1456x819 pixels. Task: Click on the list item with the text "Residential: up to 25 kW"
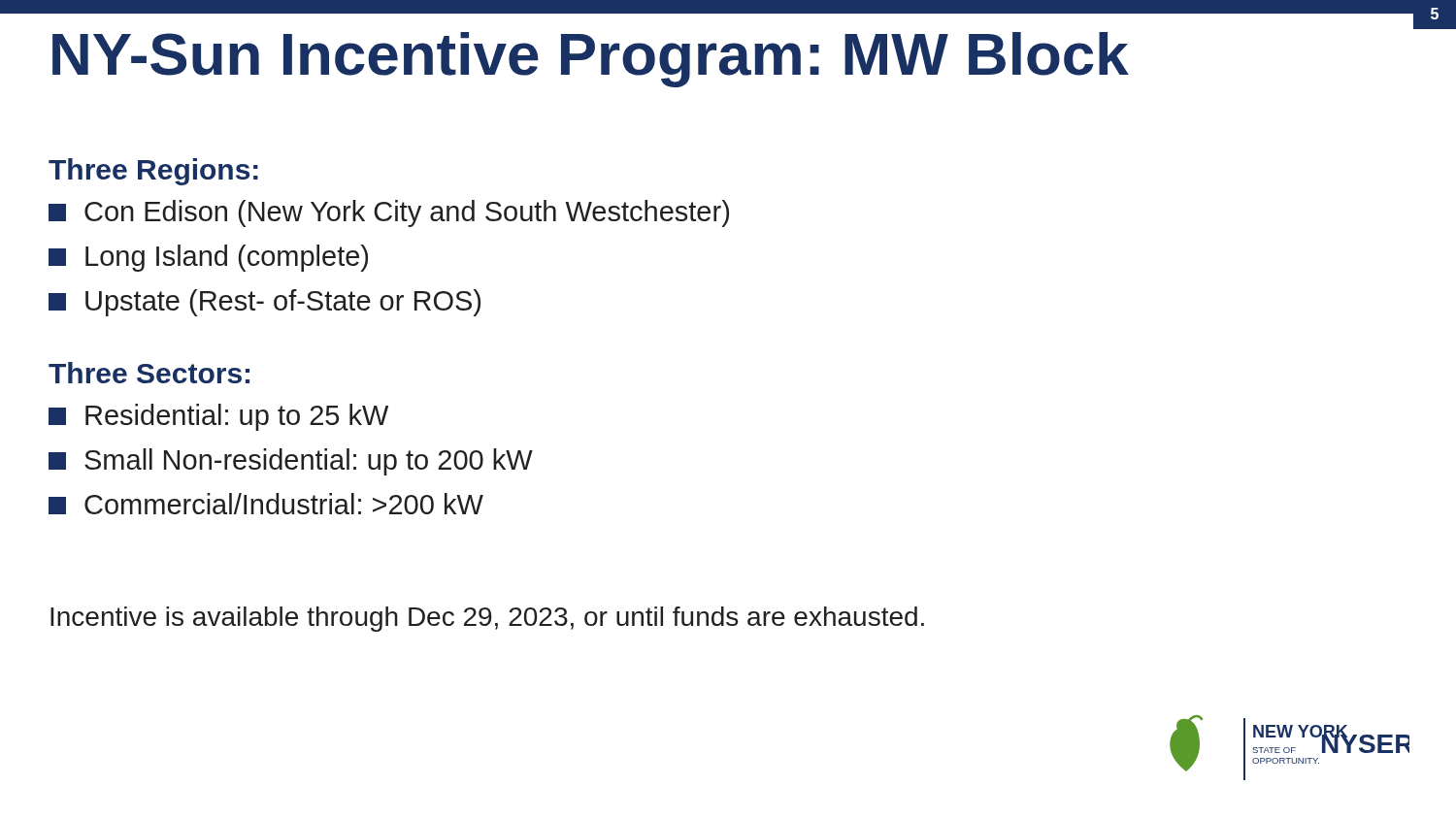coord(219,416)
